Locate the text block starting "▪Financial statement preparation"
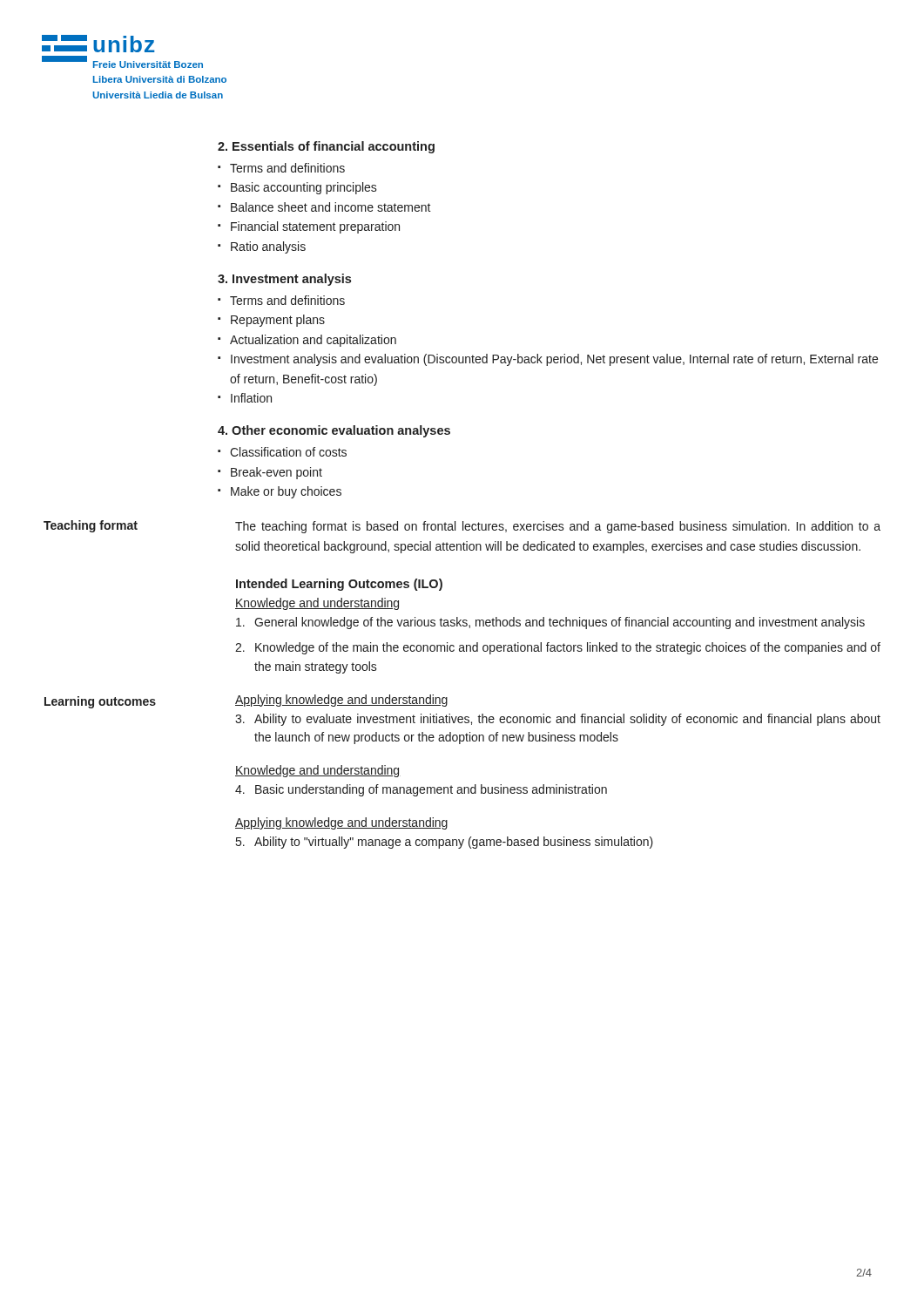The width and height of the screenshot is (924, 1307). pos(309,226)
